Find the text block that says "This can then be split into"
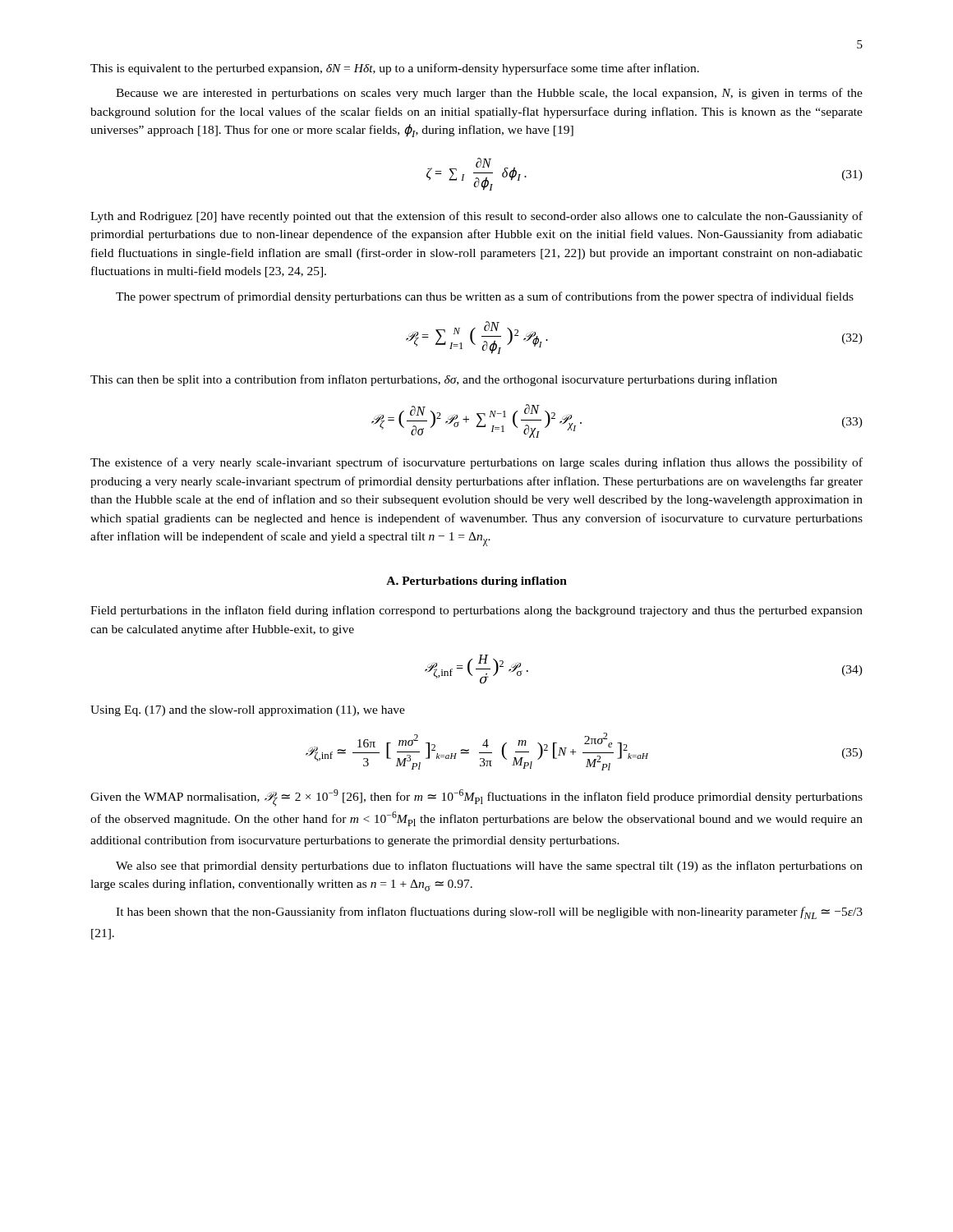953x1232 pixels. 476,380
